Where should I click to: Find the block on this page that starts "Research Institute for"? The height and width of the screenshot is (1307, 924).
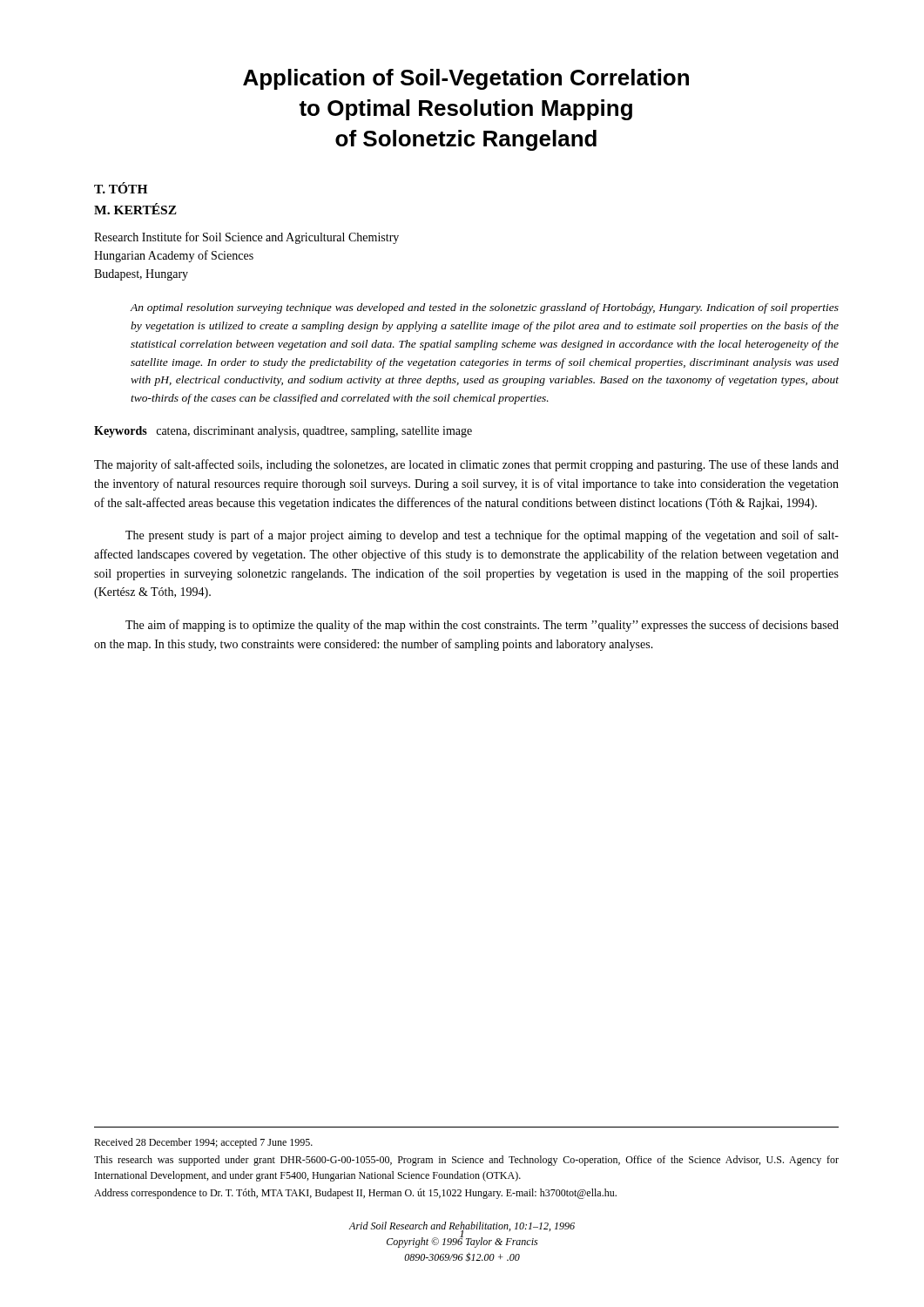[246, 238]
